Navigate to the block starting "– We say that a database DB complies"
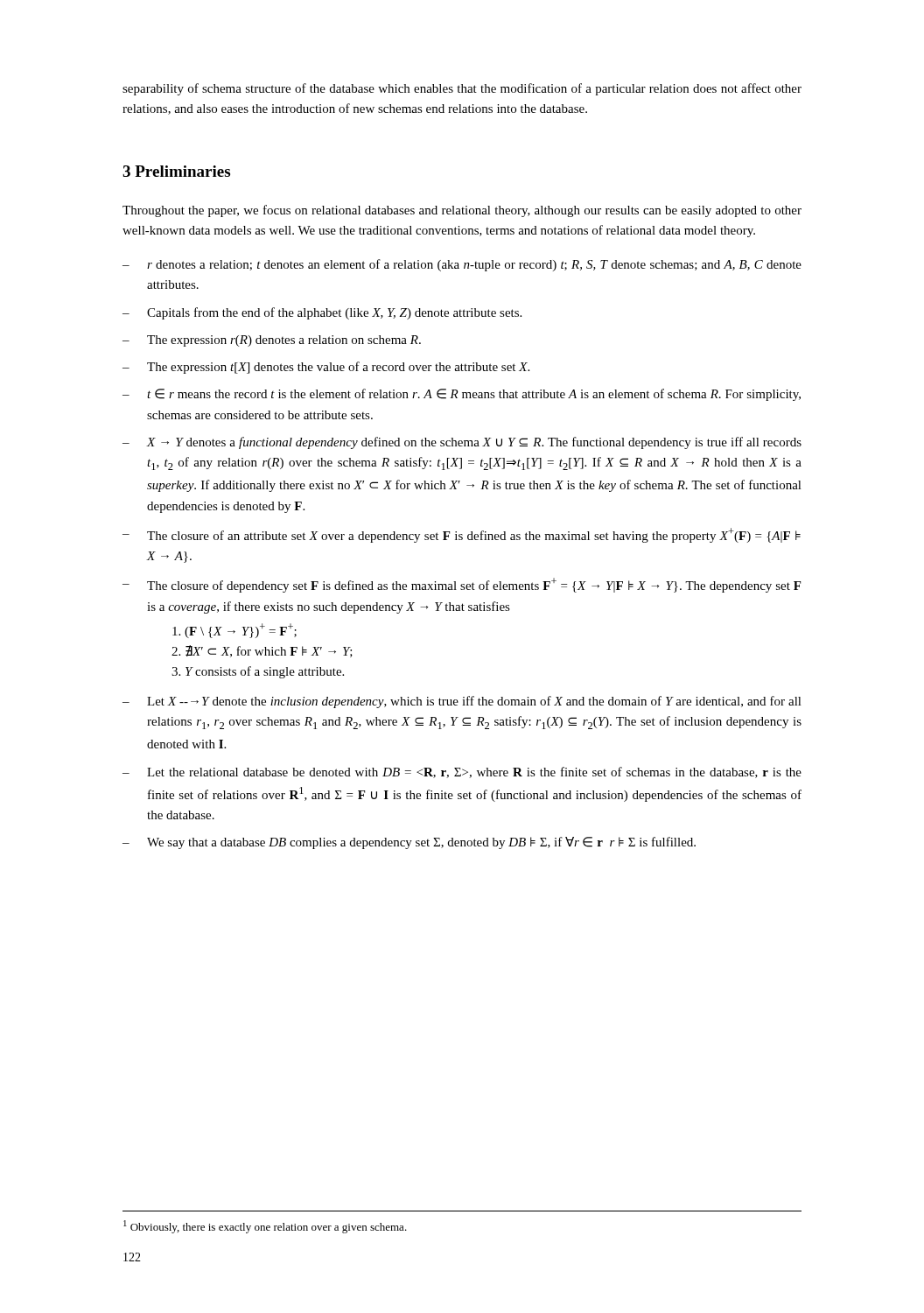The height and width of the screenshot is (1313, 924). click(x=462, y=843)
